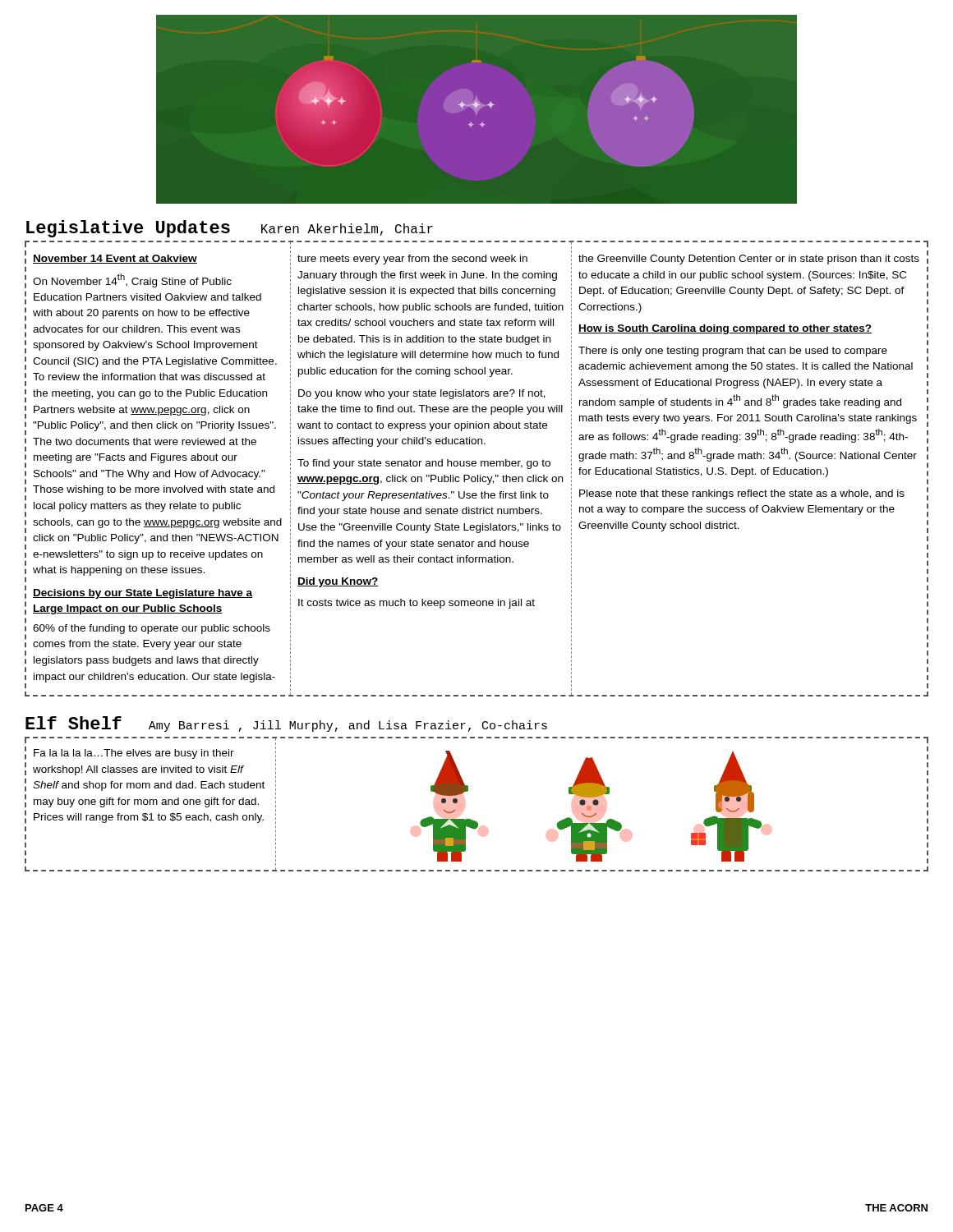
Task: Navigate to the text starting "Fa la la la"
Action: coord(150,785)
